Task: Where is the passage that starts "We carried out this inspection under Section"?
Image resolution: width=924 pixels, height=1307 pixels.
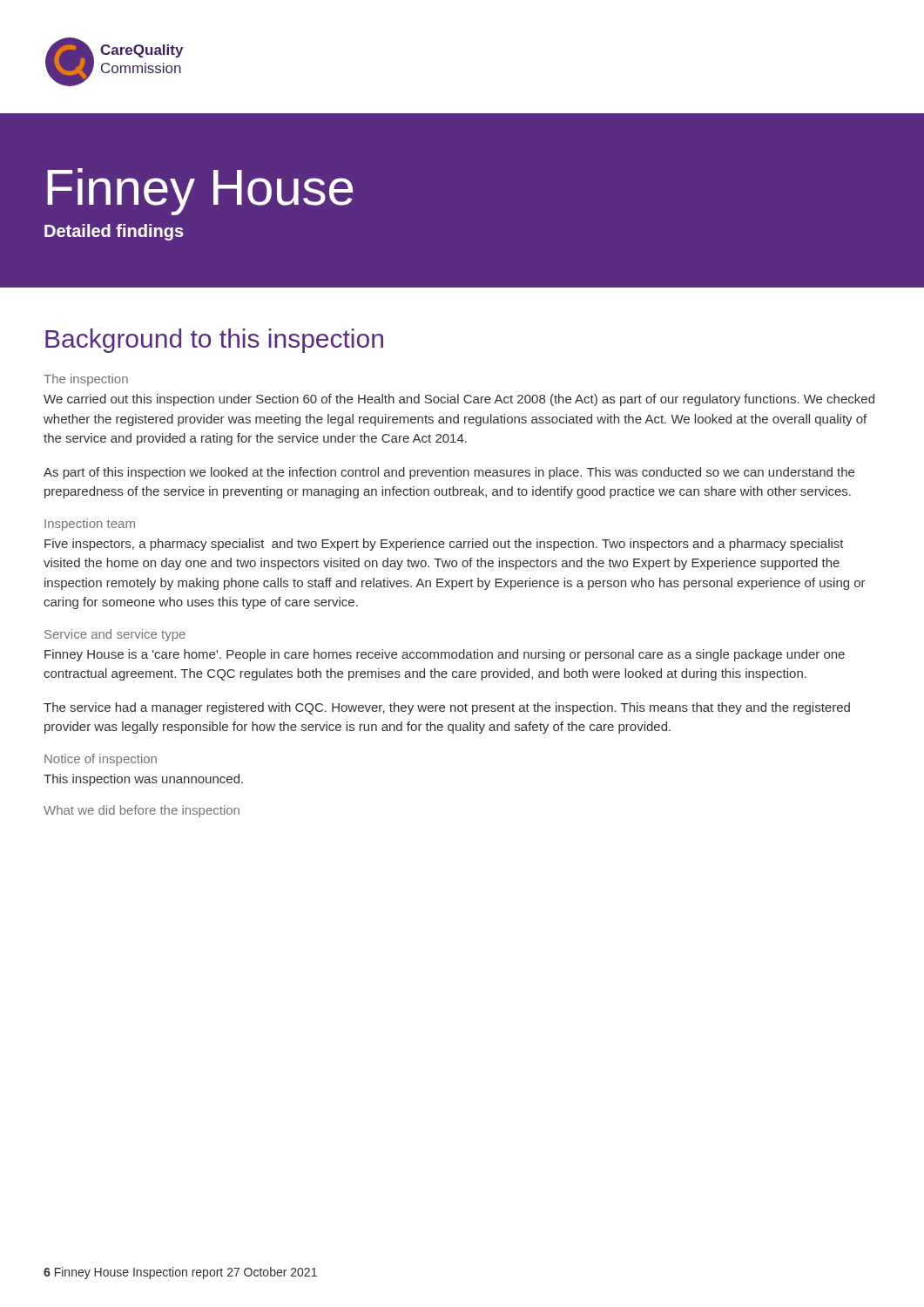Action: point(462,419)
